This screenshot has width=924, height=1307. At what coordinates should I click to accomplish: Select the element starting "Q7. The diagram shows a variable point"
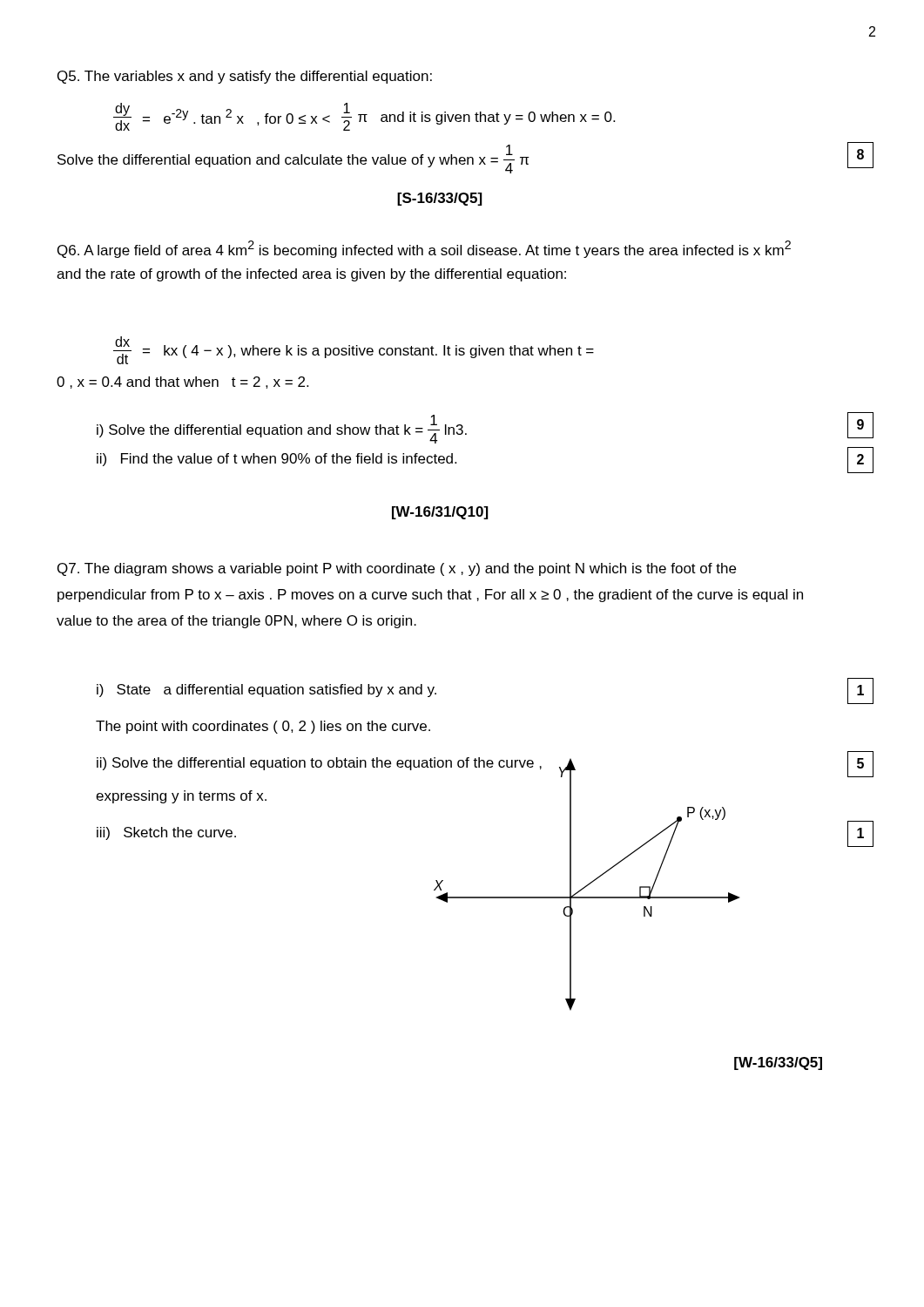tap(430, 594)
